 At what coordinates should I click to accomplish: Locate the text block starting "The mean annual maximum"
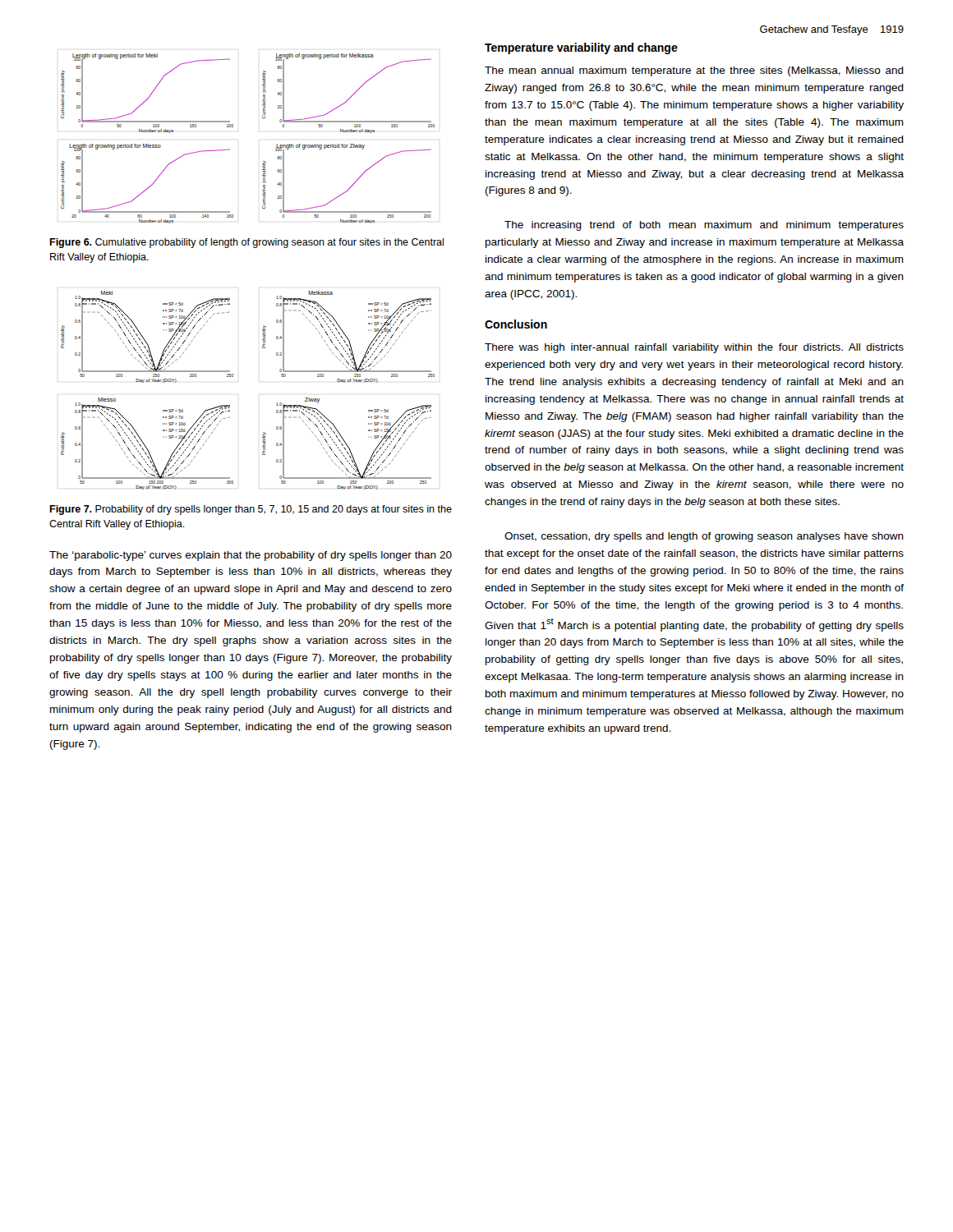click(694, 183)
